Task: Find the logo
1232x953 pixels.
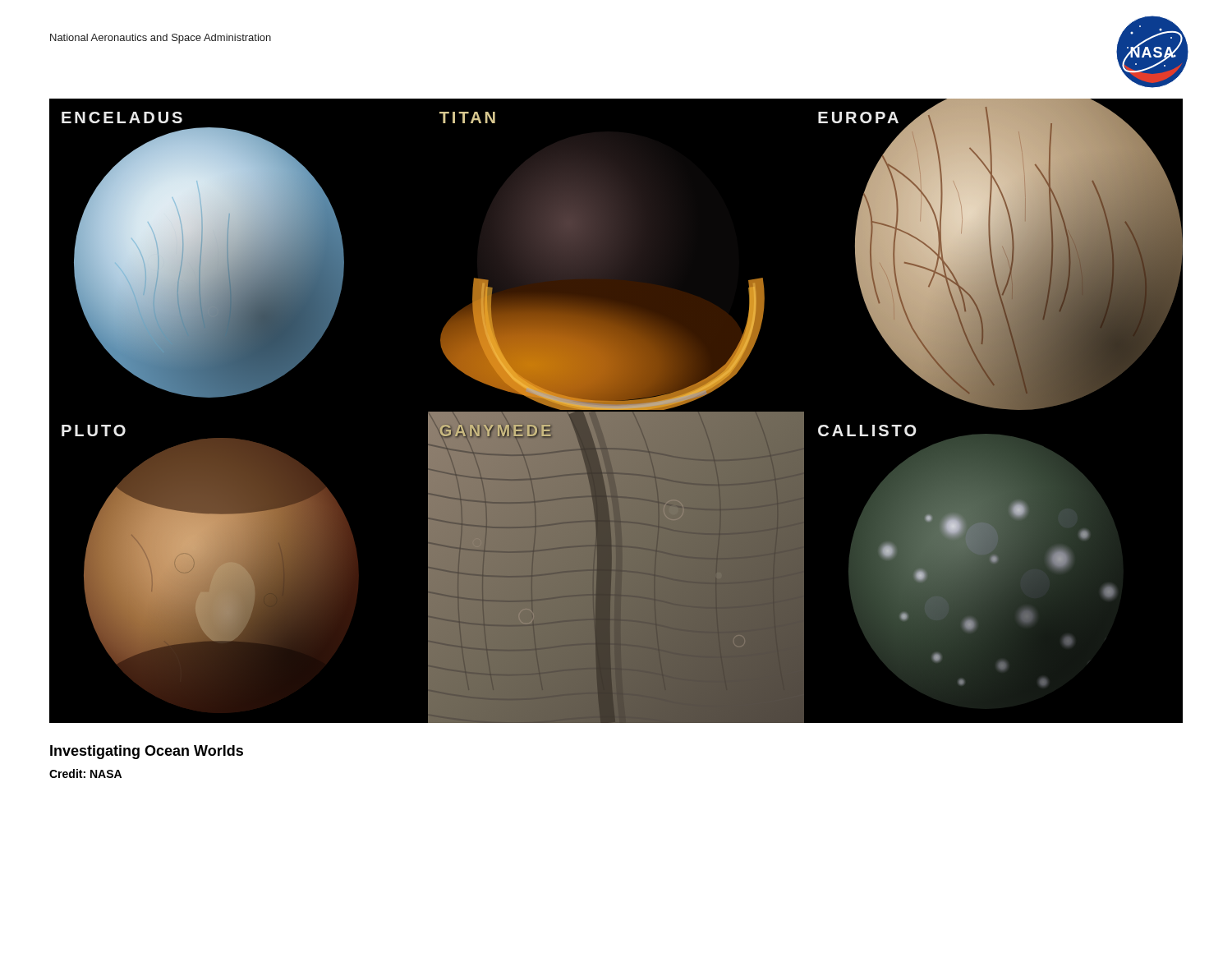Action: tap(1152, 52)
